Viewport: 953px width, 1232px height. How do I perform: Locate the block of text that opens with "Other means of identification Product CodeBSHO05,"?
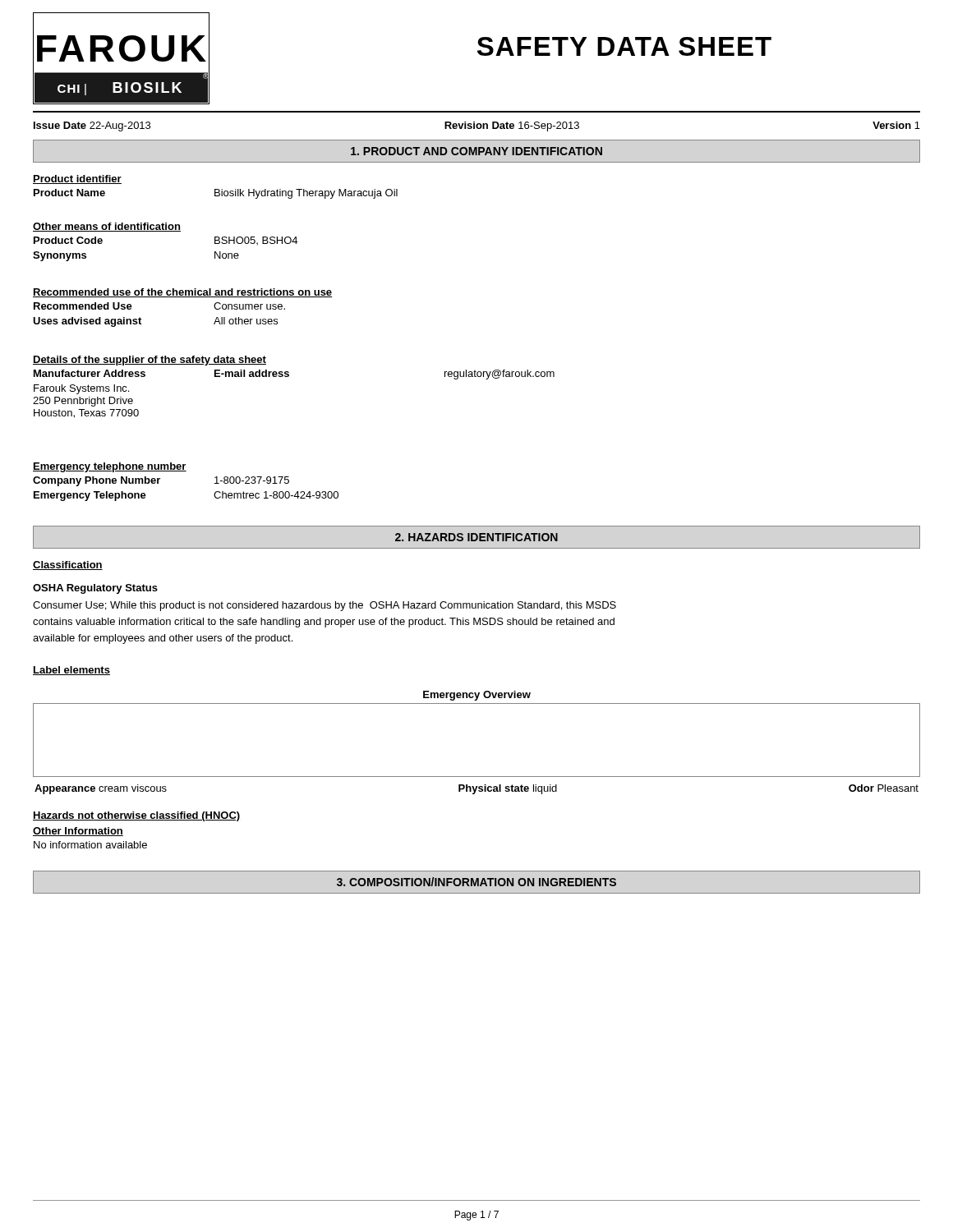click(107, 227)
